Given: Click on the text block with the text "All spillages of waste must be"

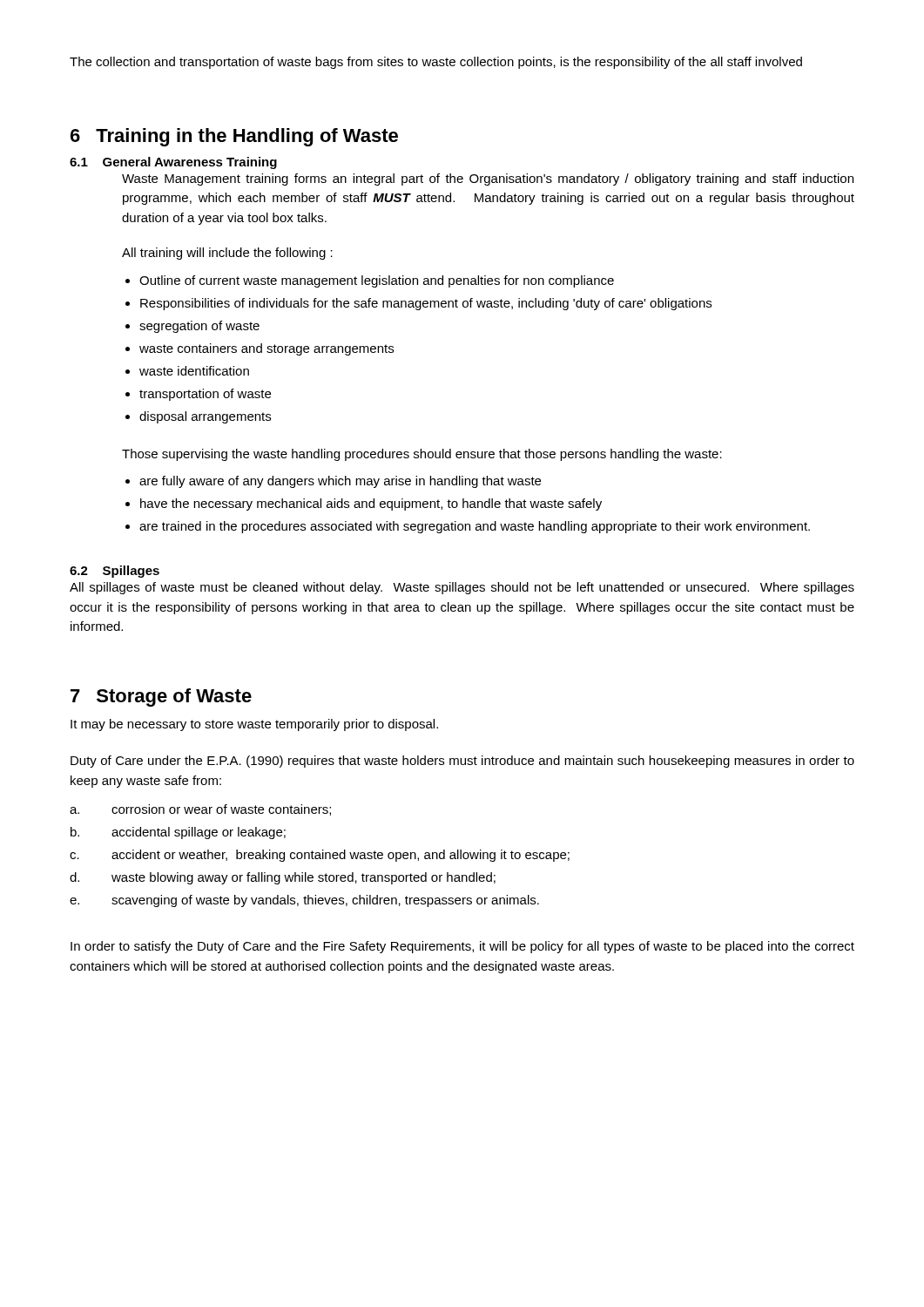Looking at the screenshot, I should point(462,606).
